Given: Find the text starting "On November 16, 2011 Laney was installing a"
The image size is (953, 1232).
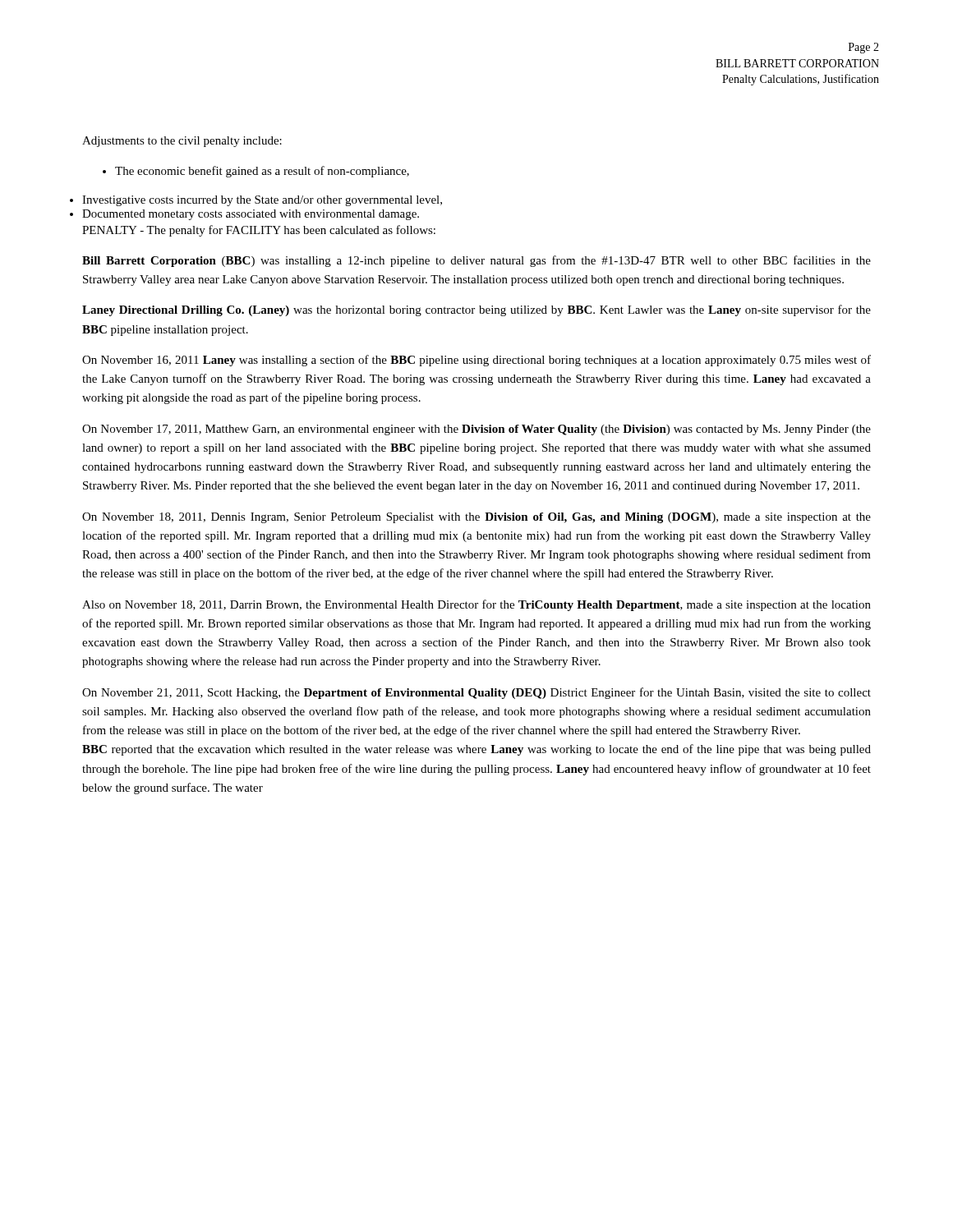Looking at the screenshot, I should point(476,379).
